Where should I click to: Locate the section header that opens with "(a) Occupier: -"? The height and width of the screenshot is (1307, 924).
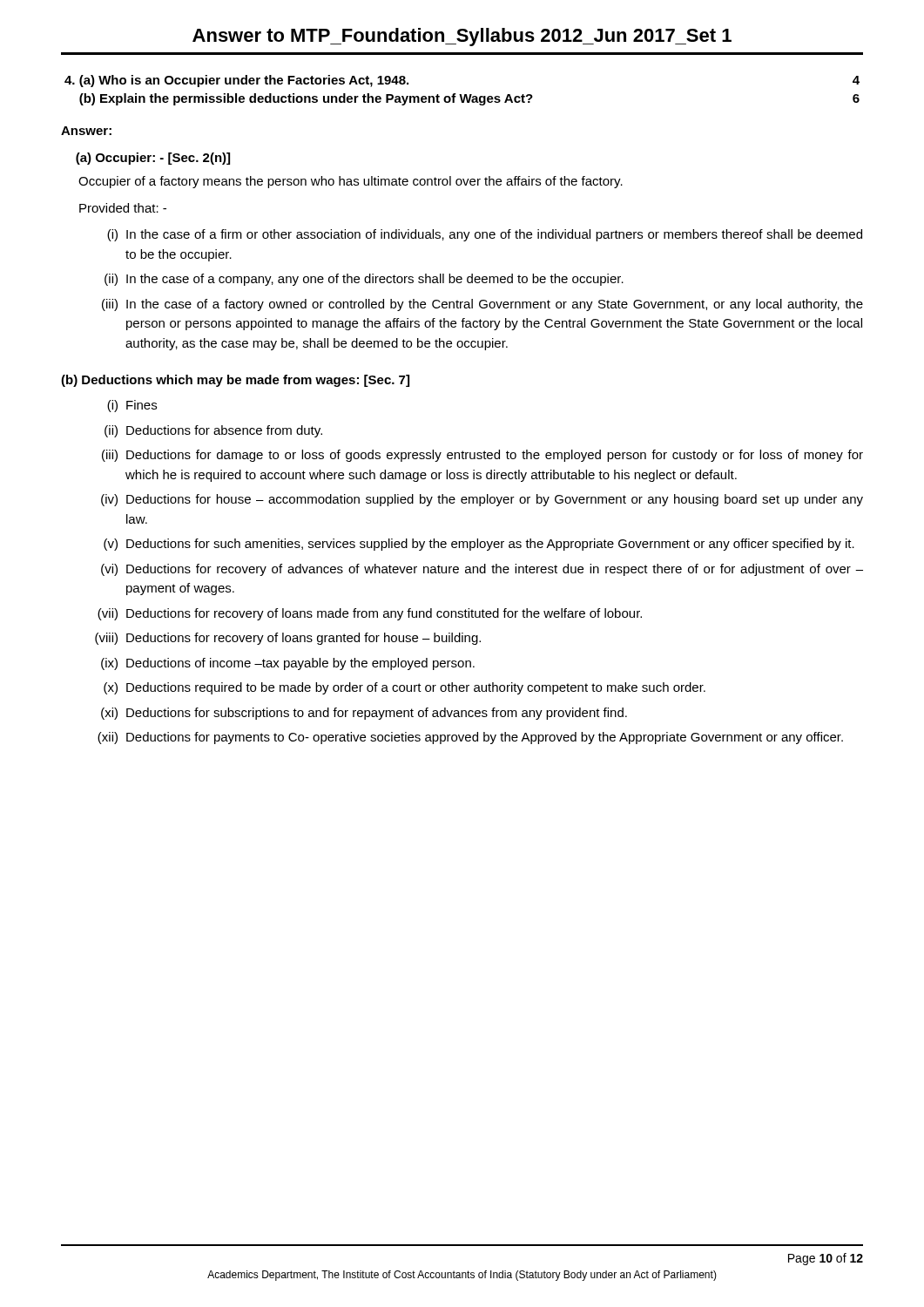coord(146,157)
